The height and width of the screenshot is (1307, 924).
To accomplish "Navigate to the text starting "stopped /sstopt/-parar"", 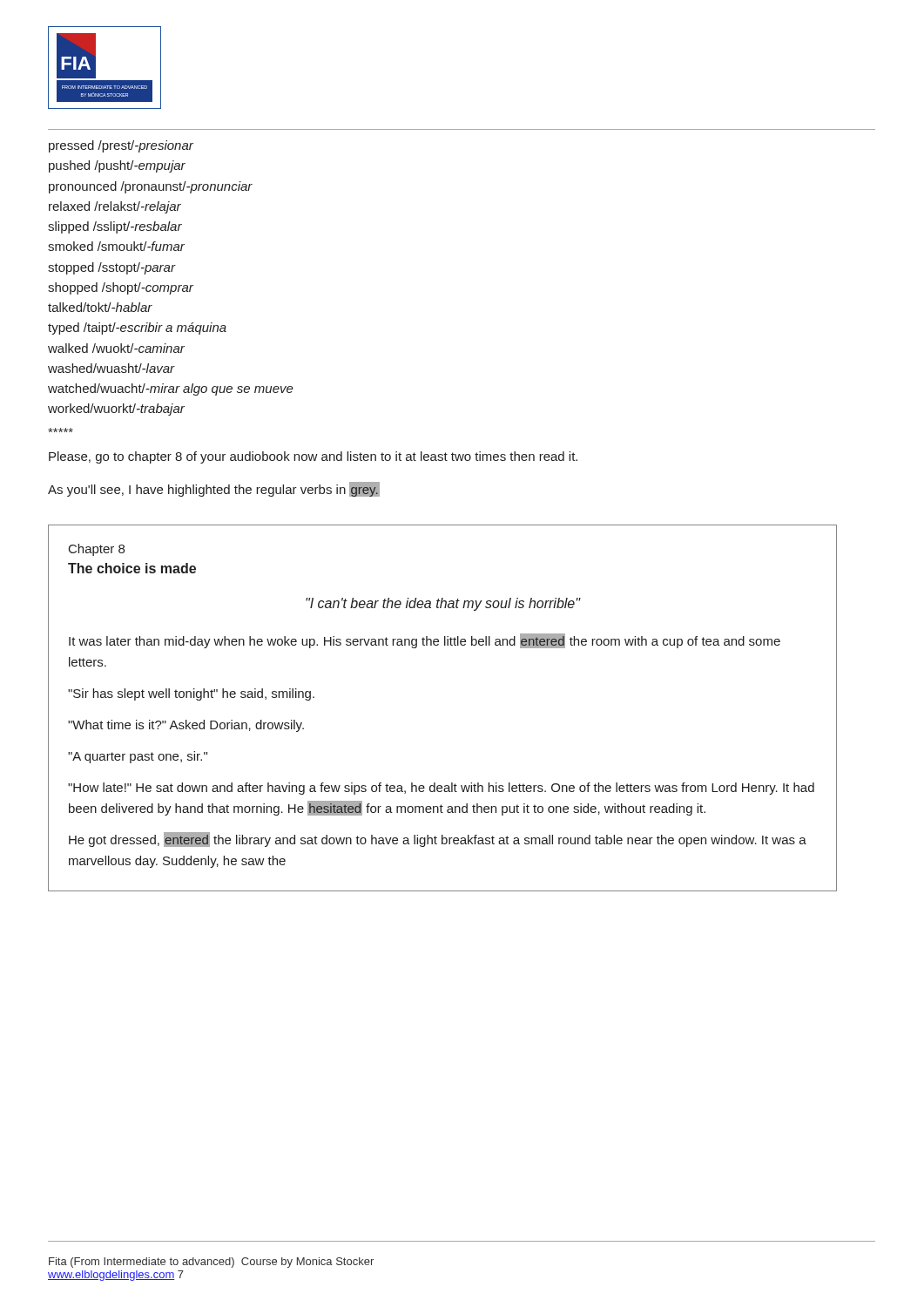I will click(x=112, y=268).
